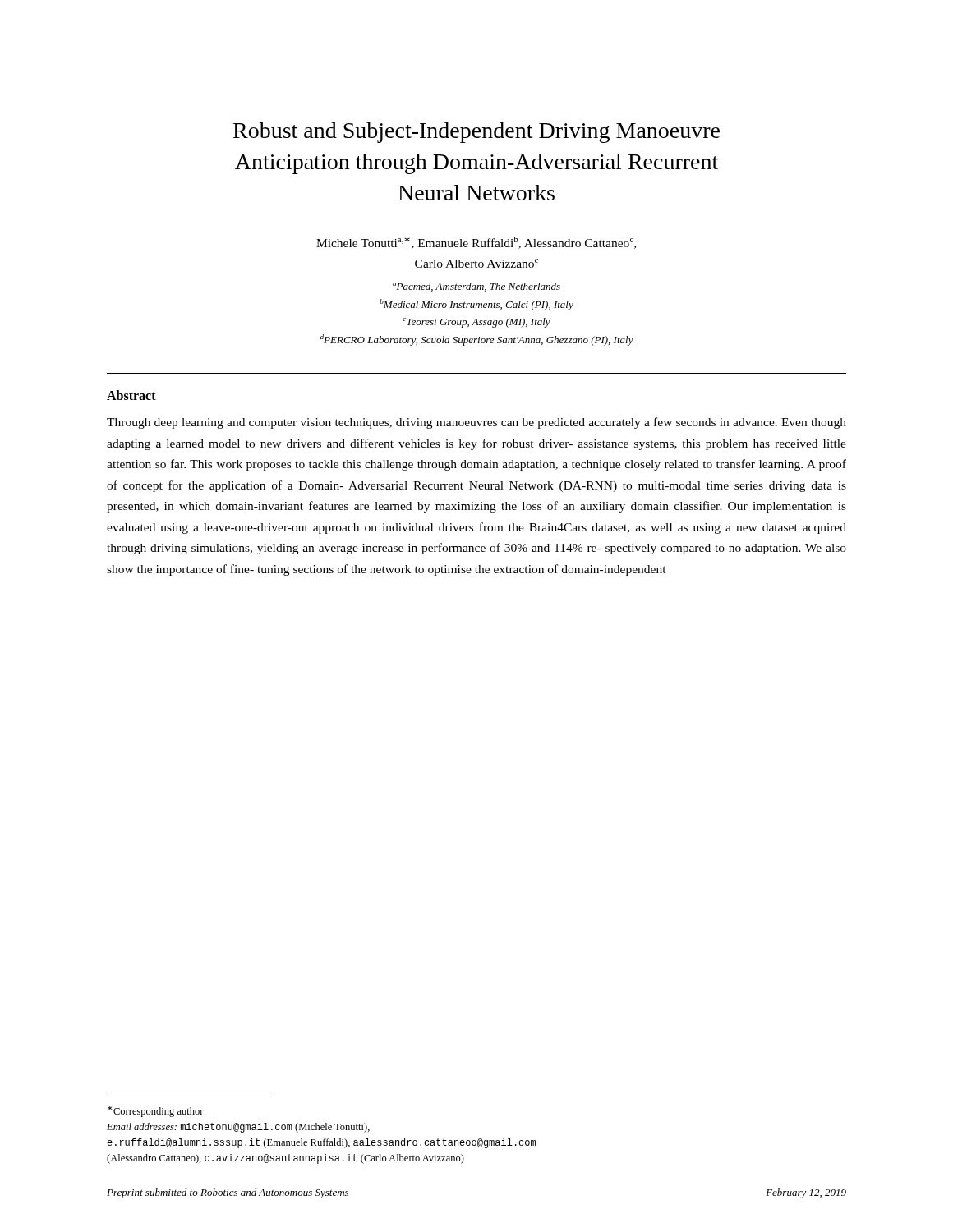953x1232 pixels.
Task: Navigate to the region starting "Through deep learning and computer vision"
Action: (476, 495)
